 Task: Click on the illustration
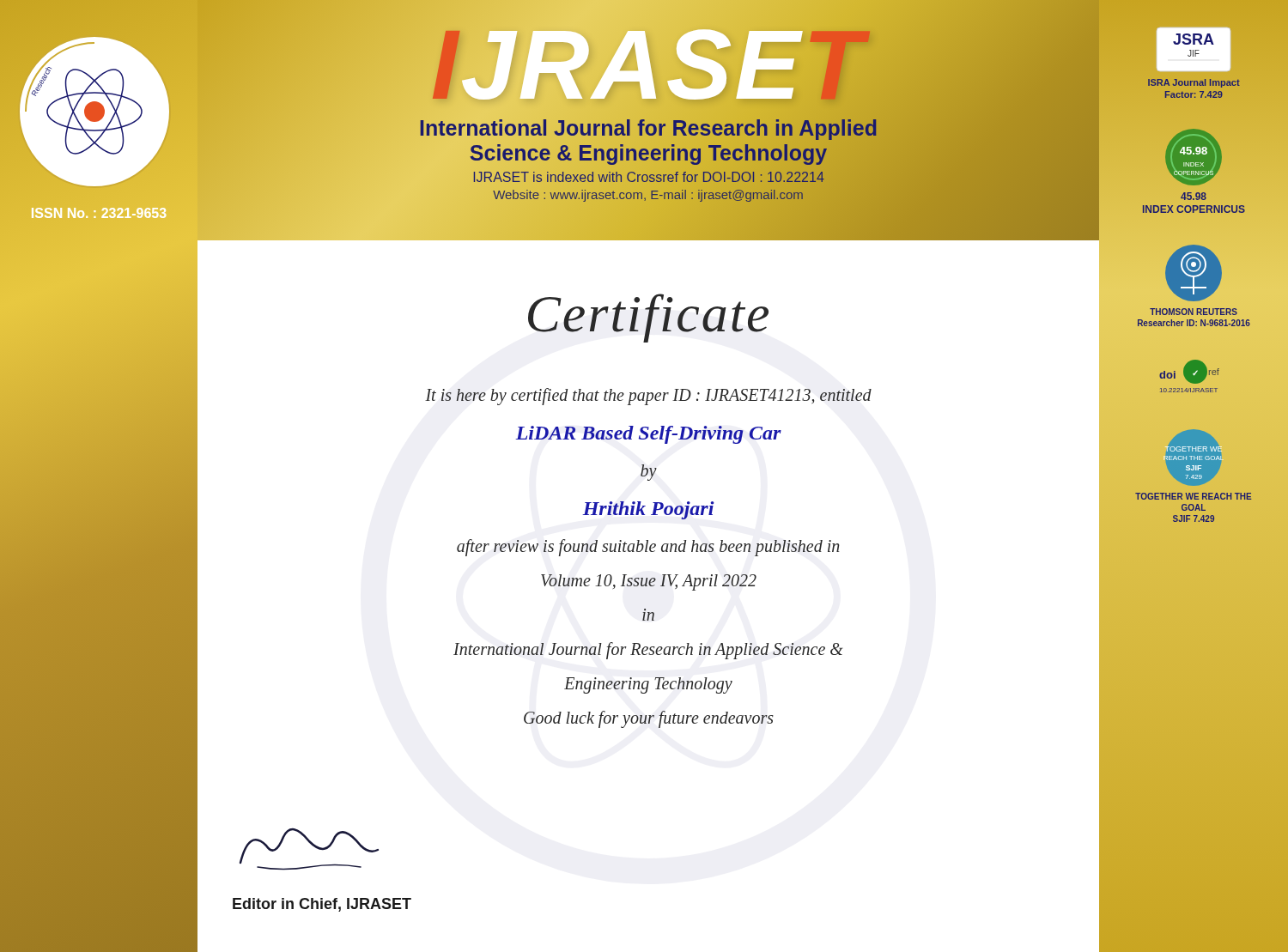point(309,847)
